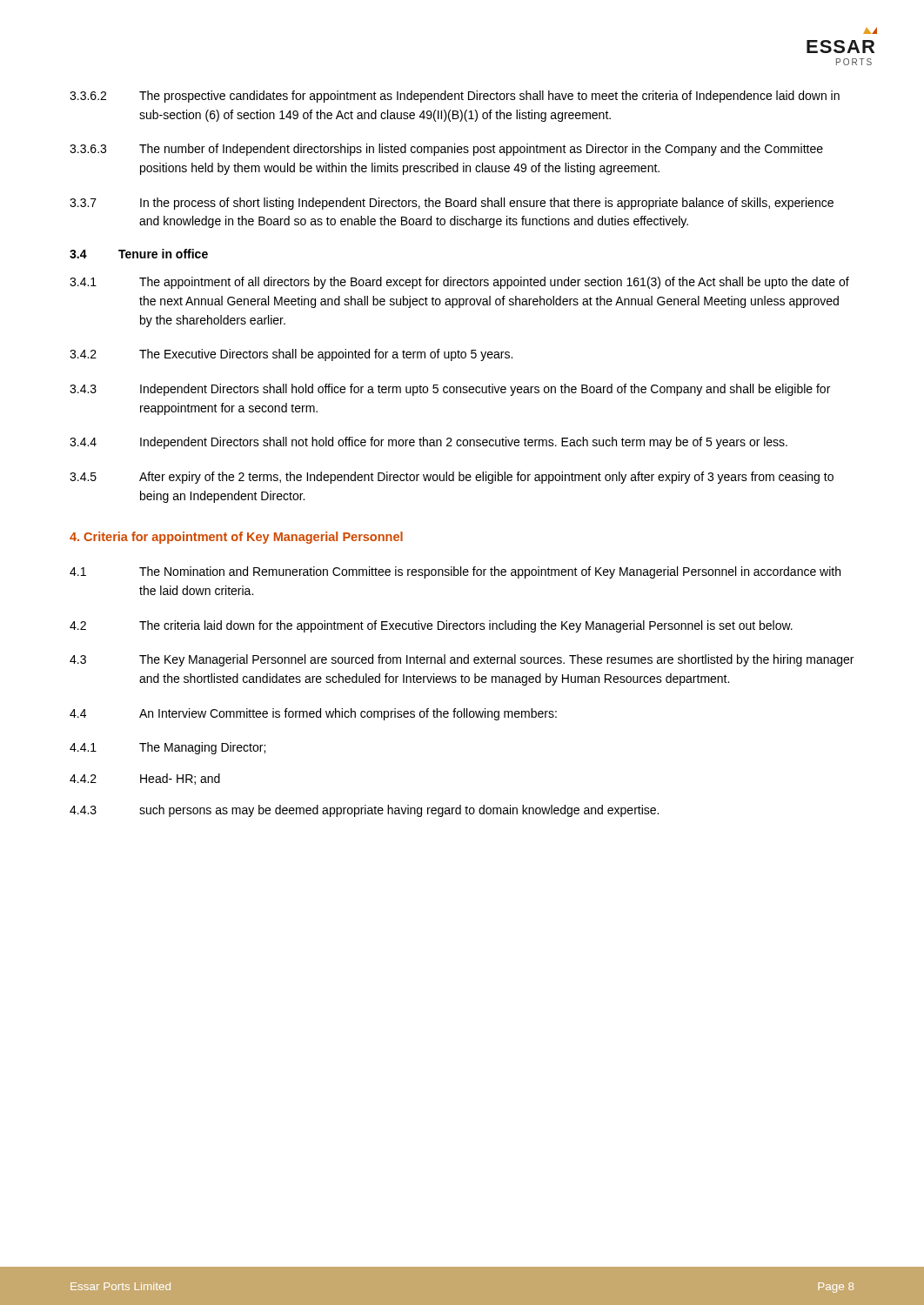Select the region starting "3.3.6.3 The number of Independent"
Viewport: 924px width, 1305px height.
462,159
